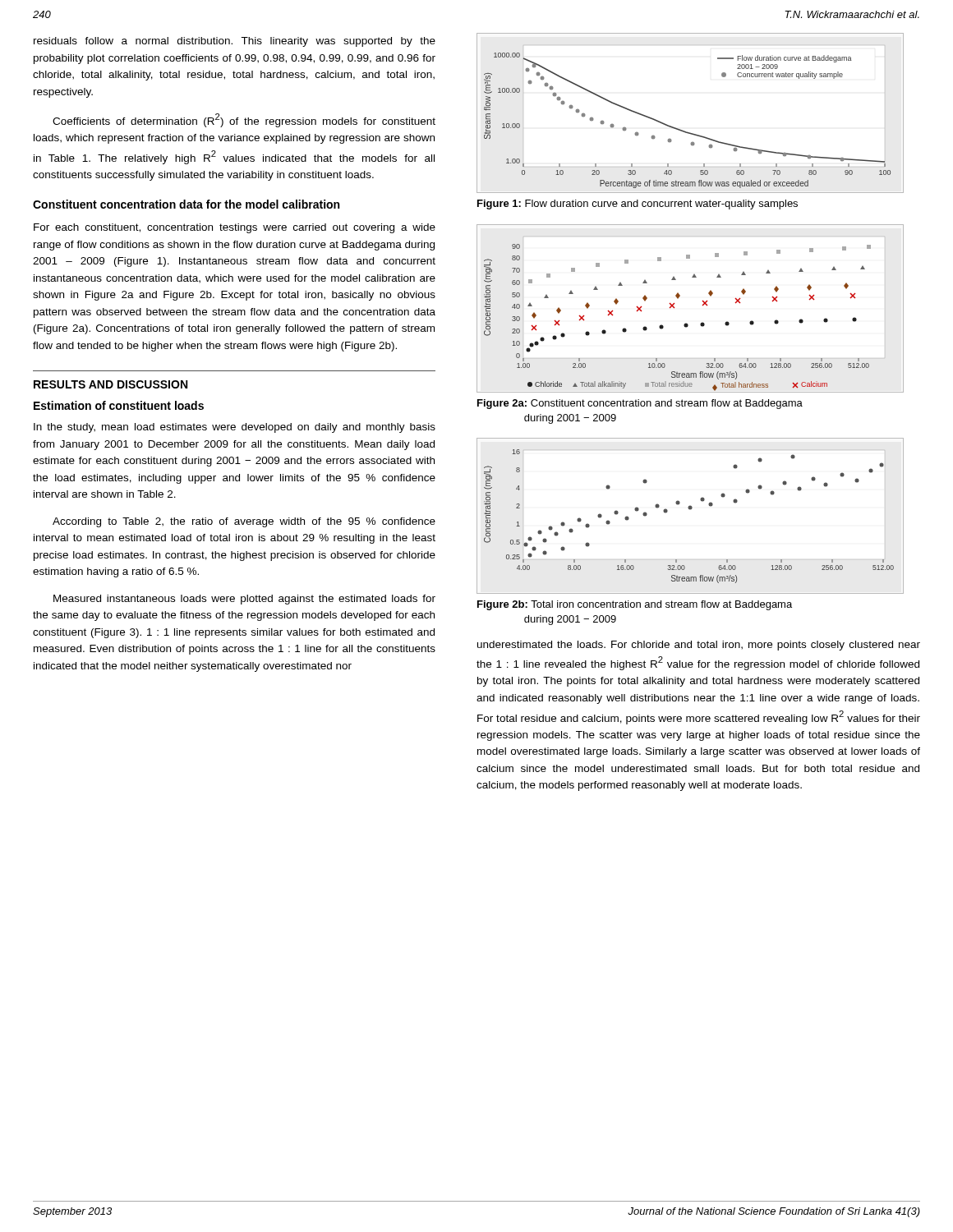The width and height of the screenshot is (953, 1232).
Task: Point to the block starting "residuals follow a normal distribution. This linearity was"
Action: point(234,67)
